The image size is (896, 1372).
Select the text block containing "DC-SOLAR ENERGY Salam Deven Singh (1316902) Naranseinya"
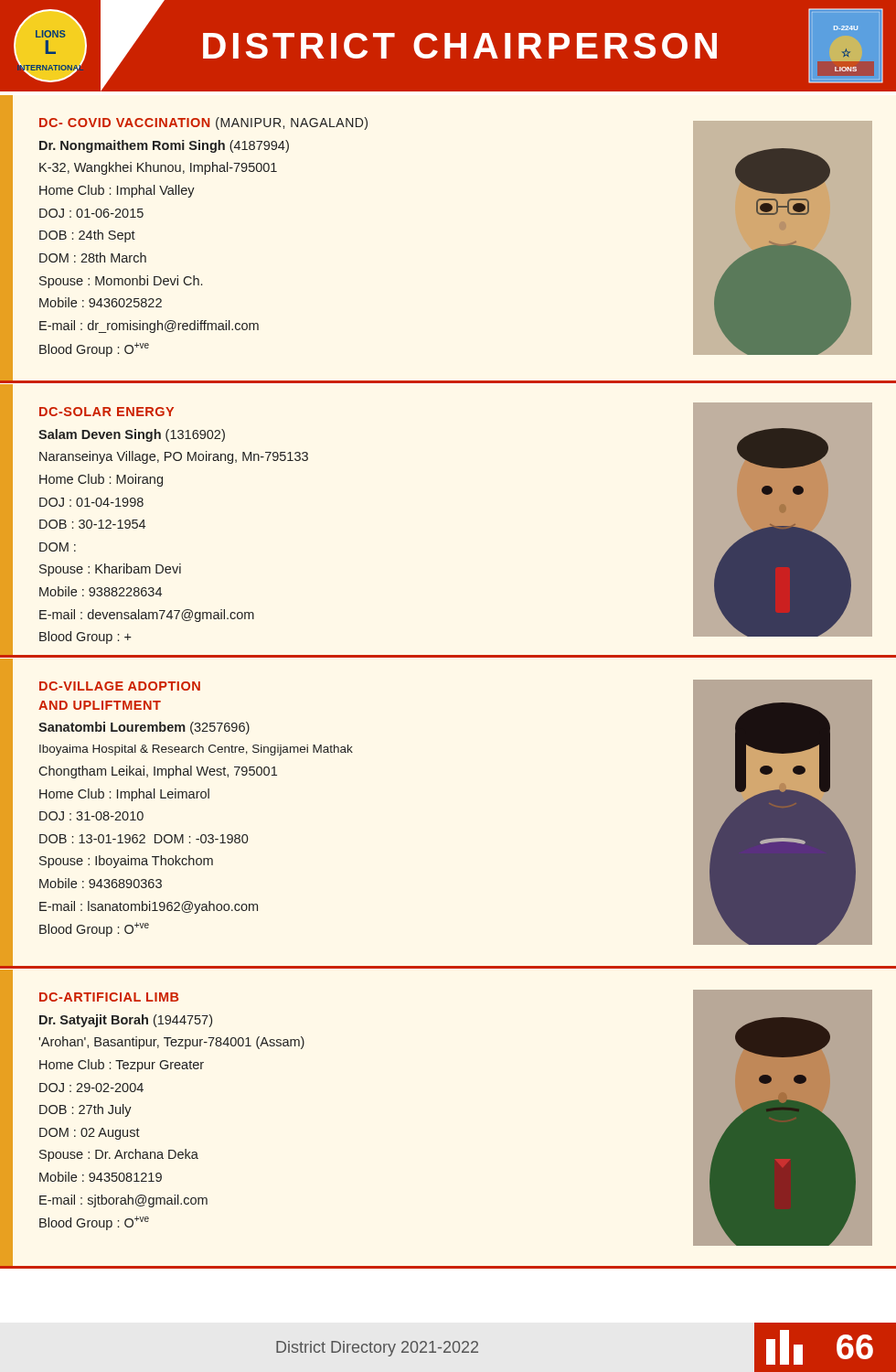coord(132,520)
